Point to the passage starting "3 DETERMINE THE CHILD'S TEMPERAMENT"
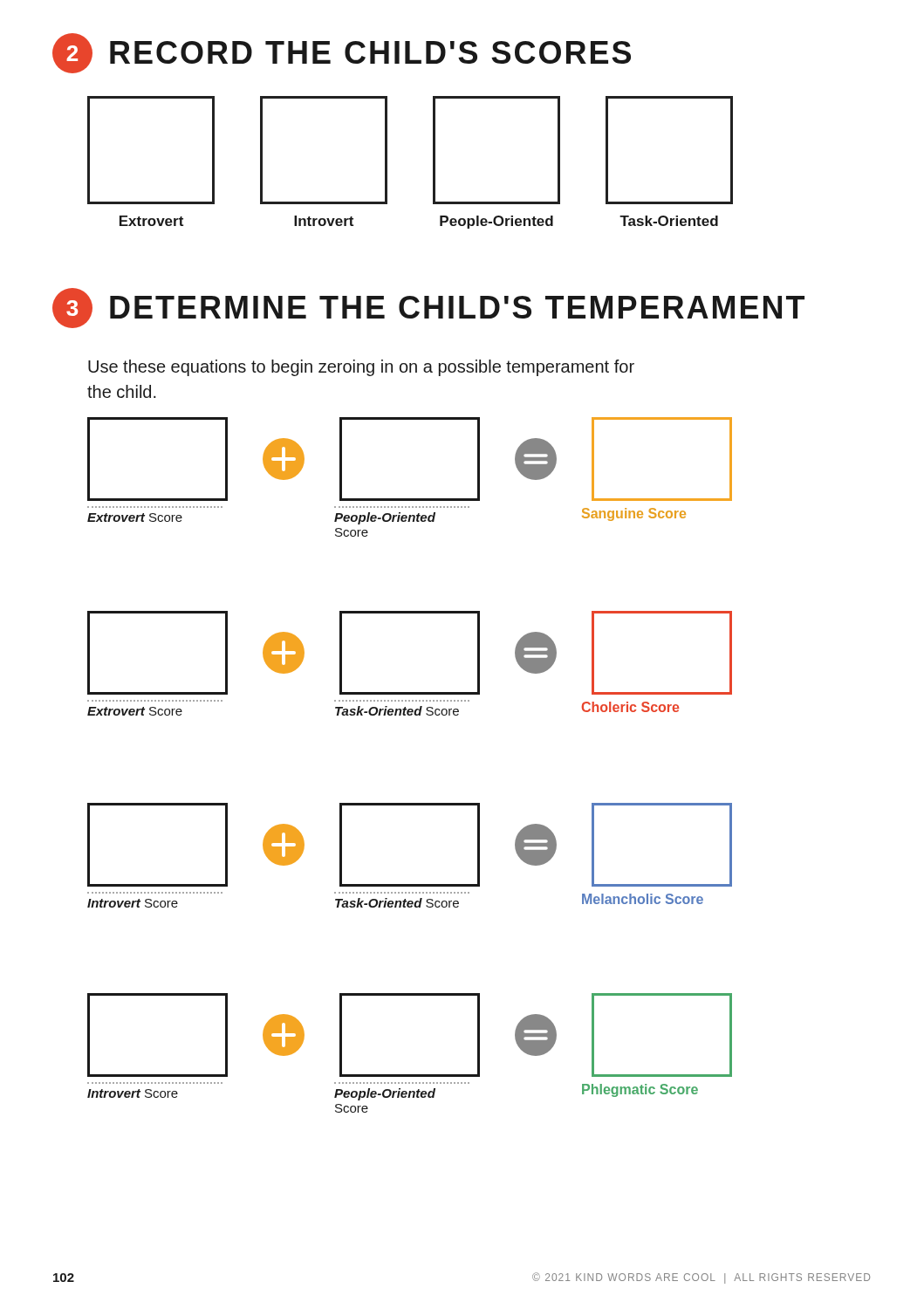Screen dimensions: 1309x924 [x=430, y=308]
